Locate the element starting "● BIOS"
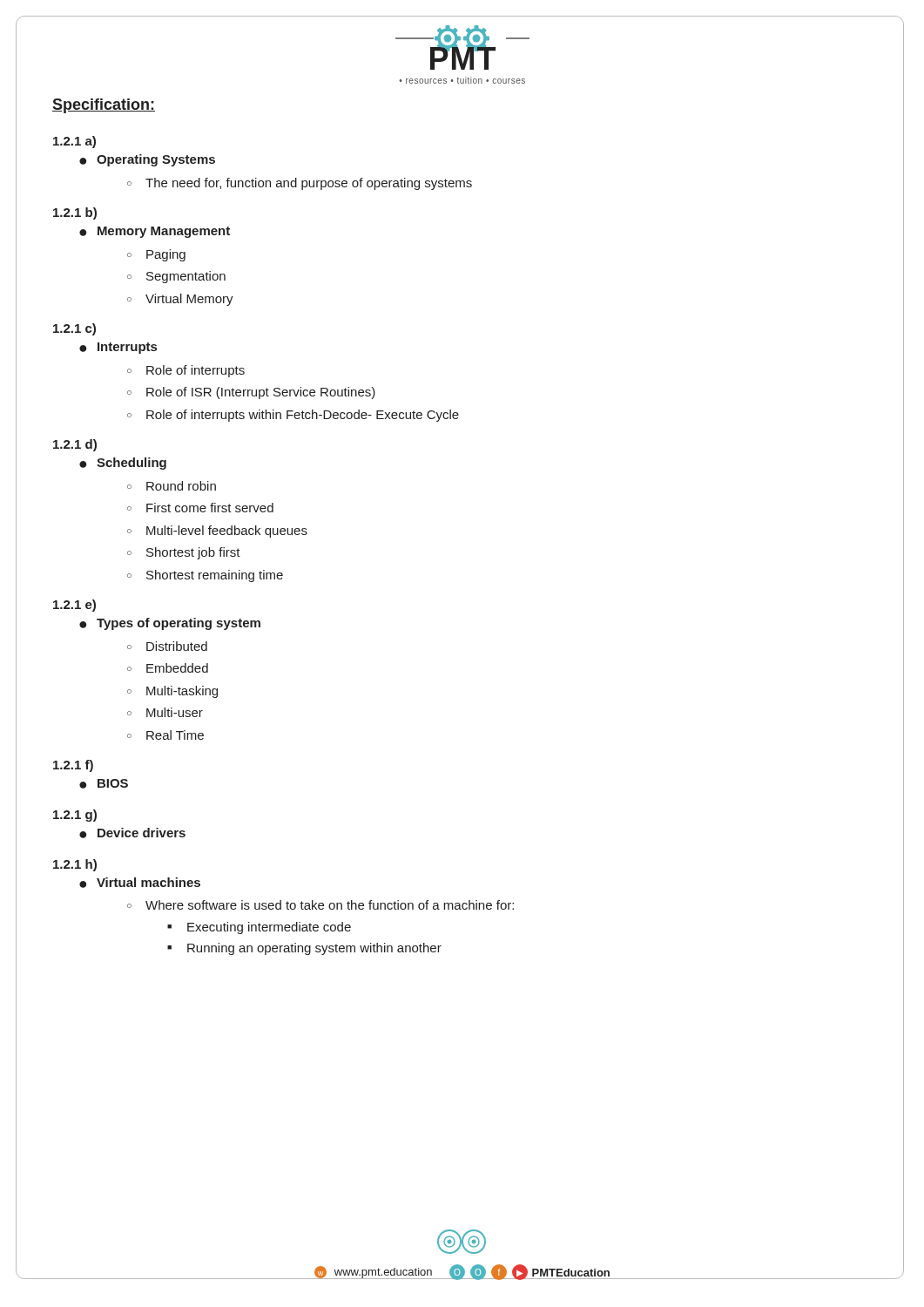The width and height of the screenshot is (924, 1307). coord(103,785)
